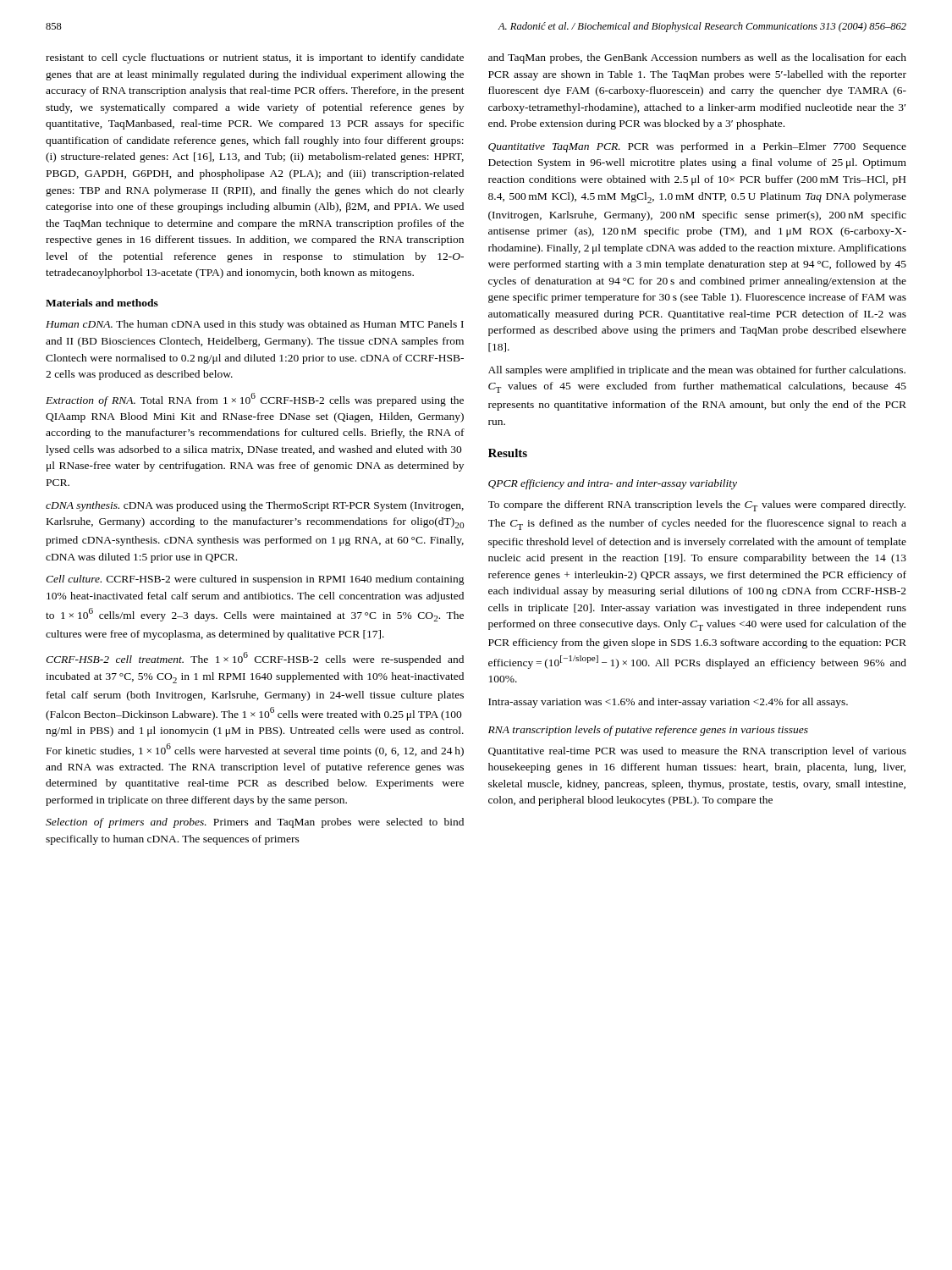
Task: Navigate to the region starting "Cell culture. CCRF-HSB-2 were cultured in suspension"
Action: click(x=255, y=606)
